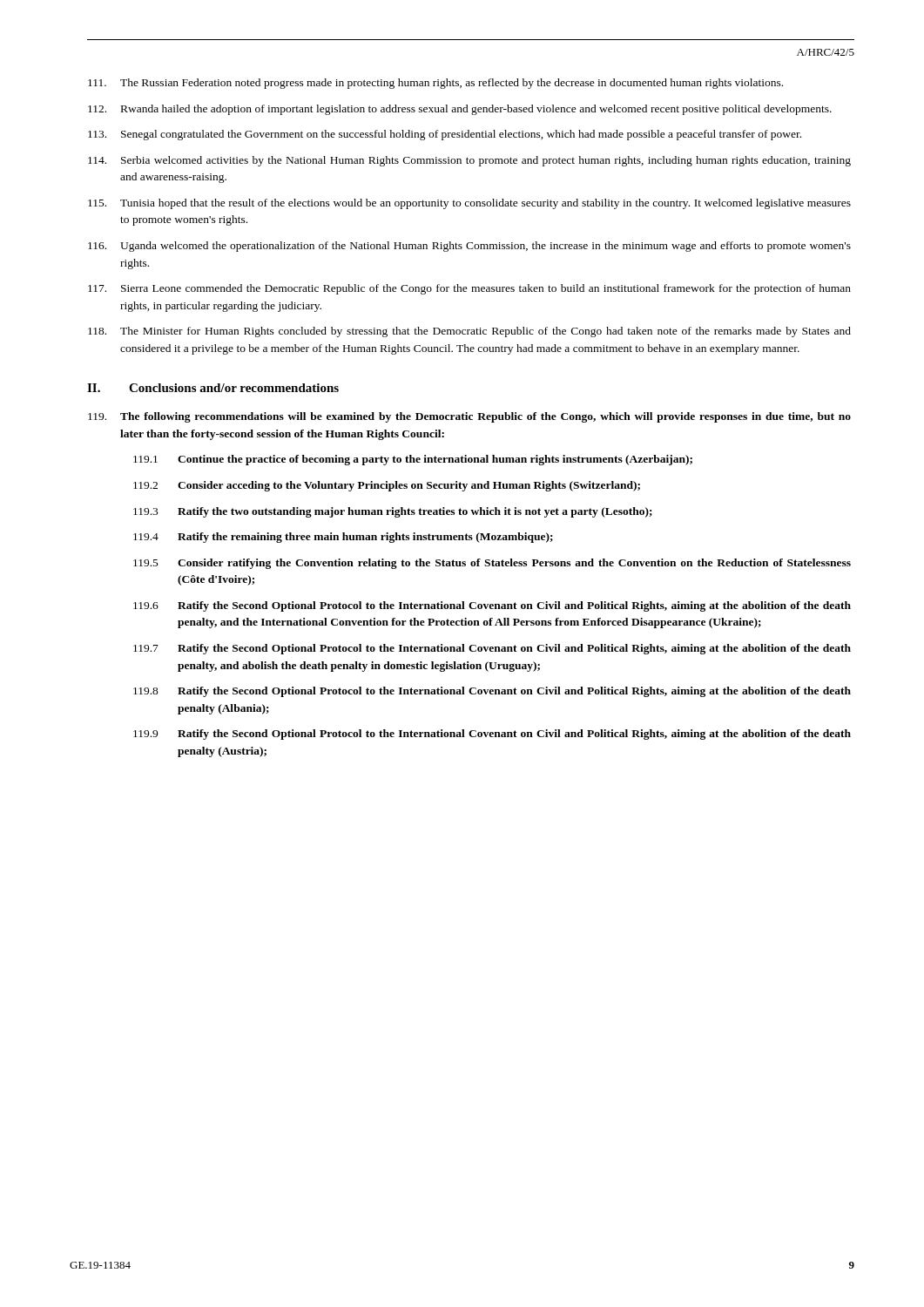Locate the text block that reads "Rwanda hailed the adoption of"

click(469, 108)
